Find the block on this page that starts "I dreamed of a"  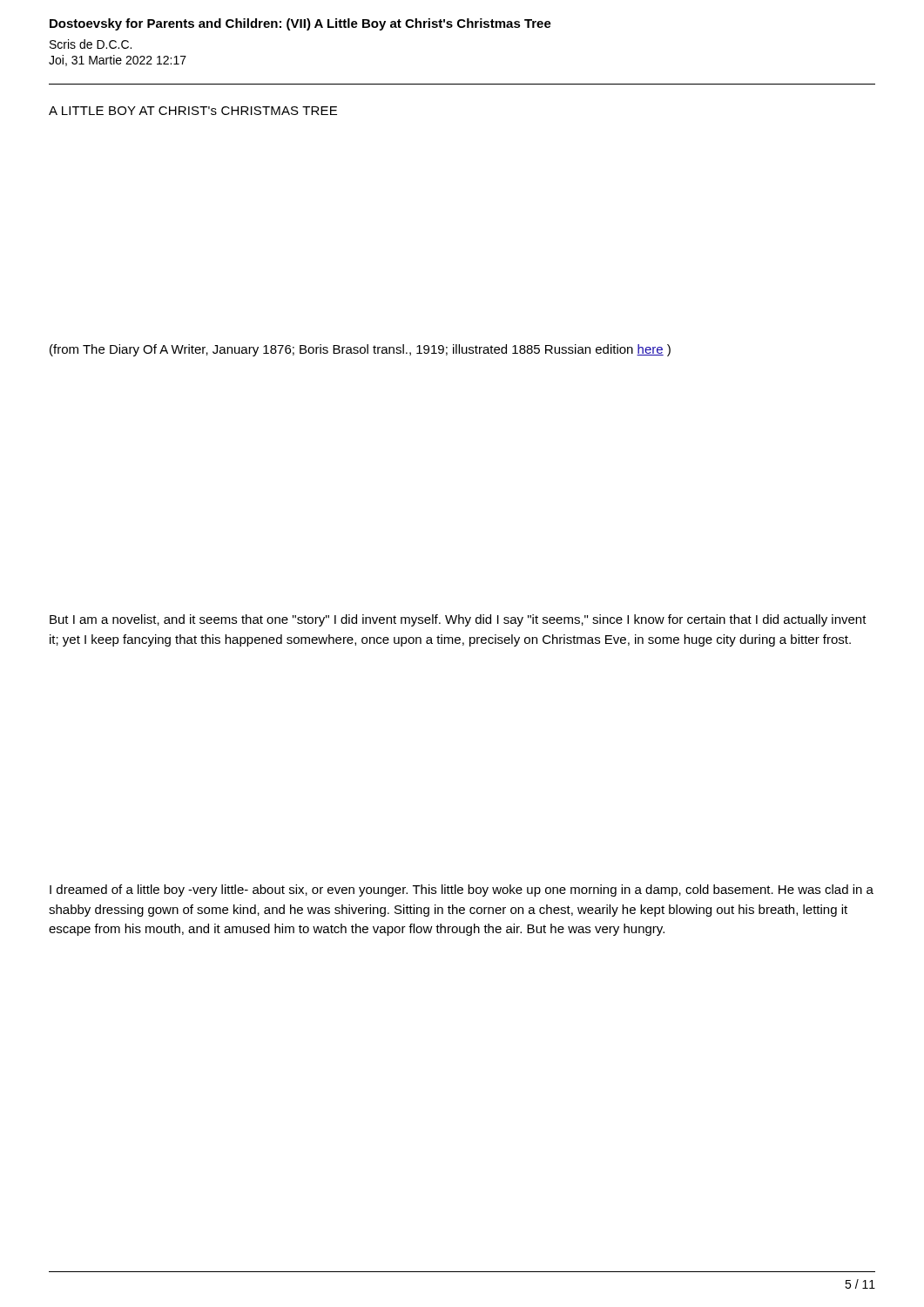461,909
